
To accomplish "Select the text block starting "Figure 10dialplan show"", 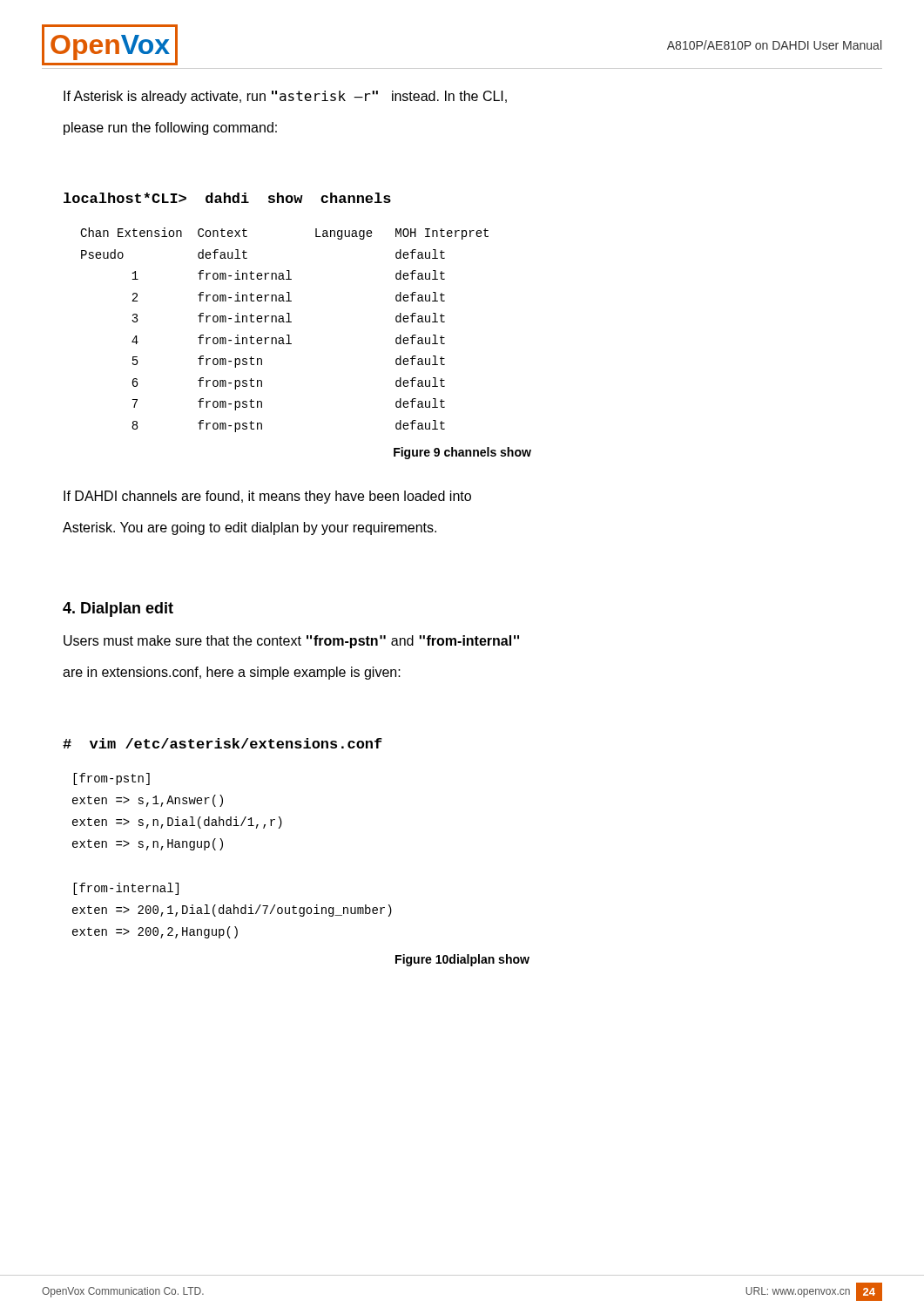I will (462, 959).
